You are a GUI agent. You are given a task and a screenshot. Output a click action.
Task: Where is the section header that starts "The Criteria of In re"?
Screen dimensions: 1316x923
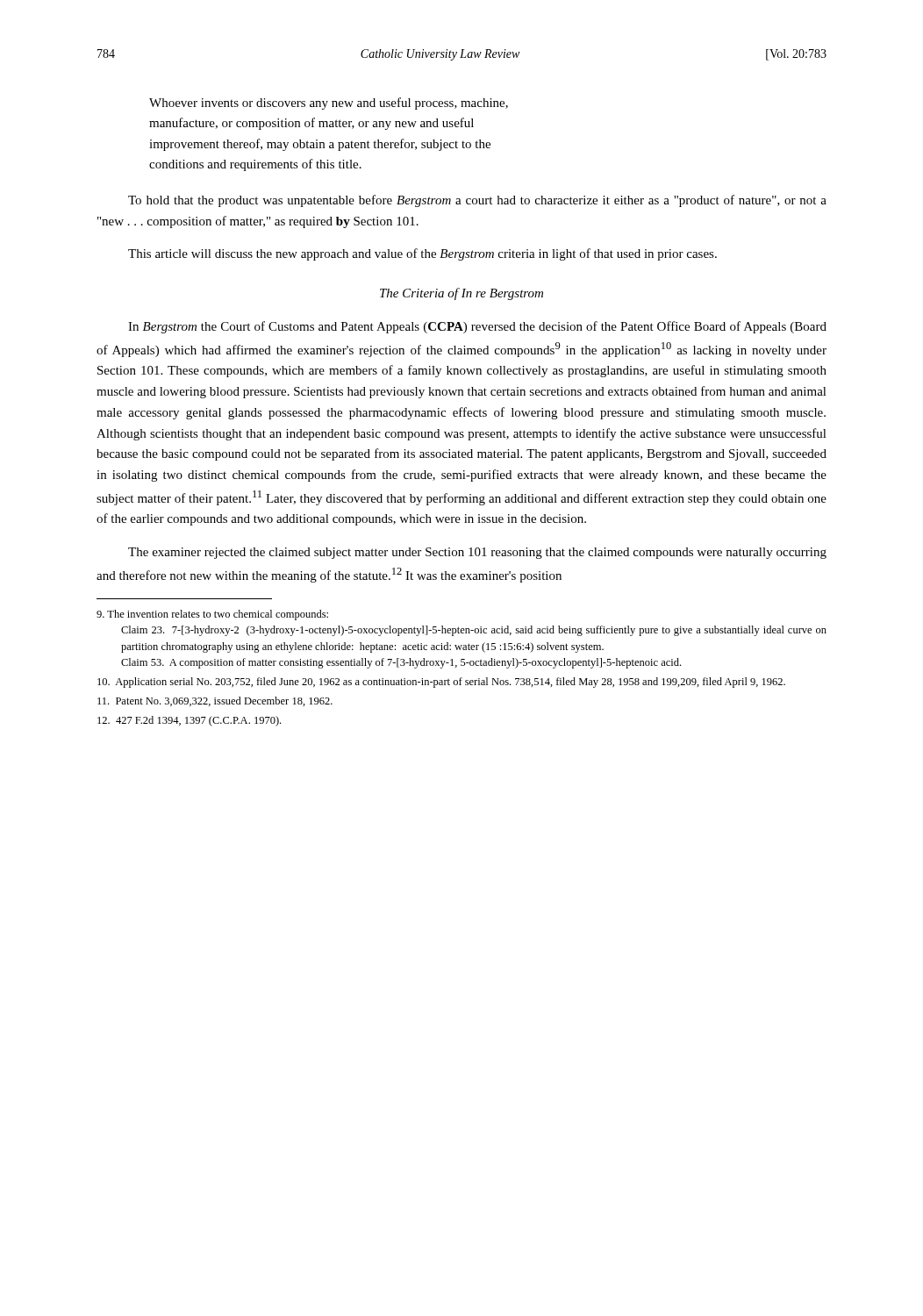click(x=462, y=293)
